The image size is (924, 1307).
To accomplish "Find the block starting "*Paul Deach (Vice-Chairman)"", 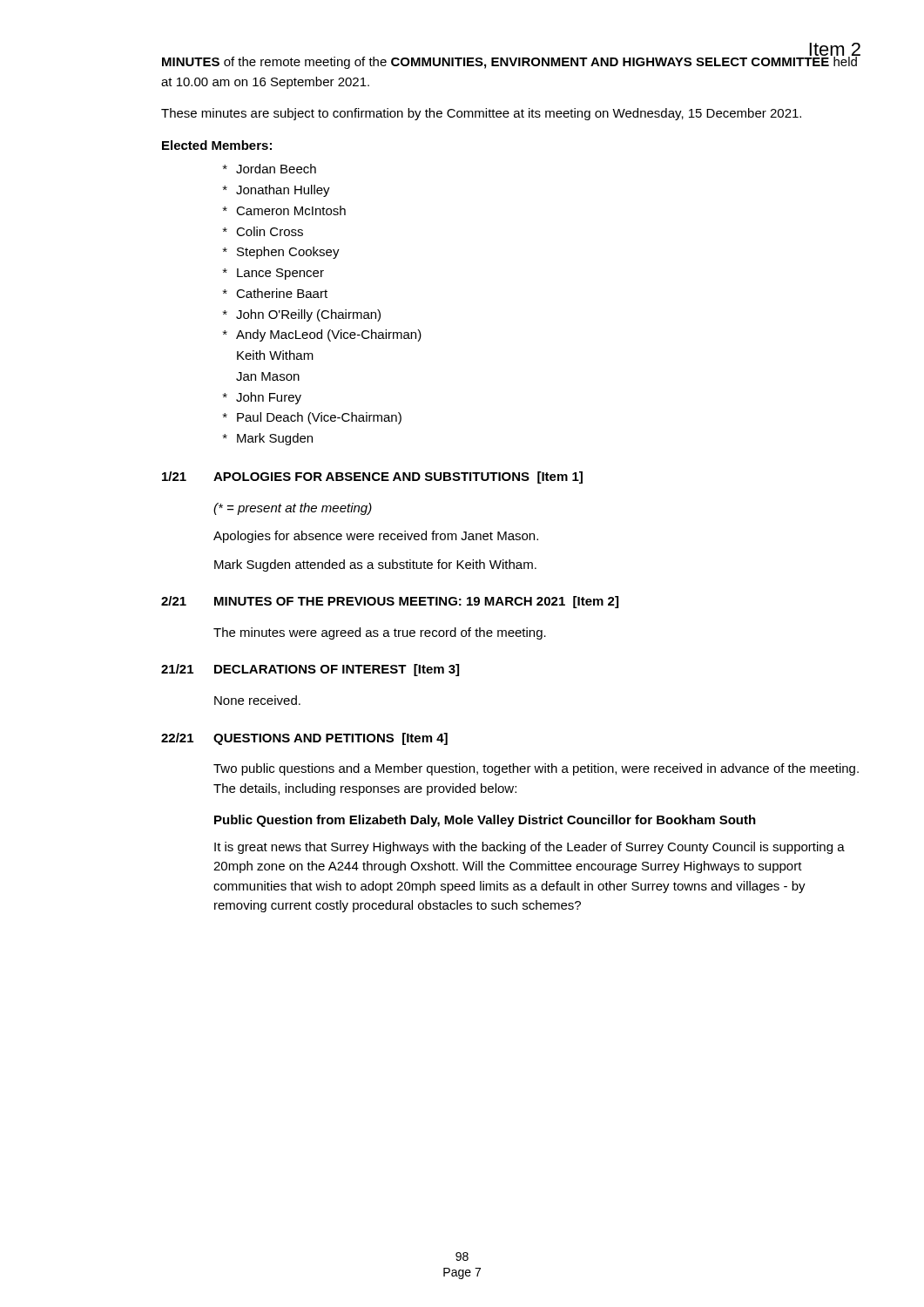I will (x=298, y=418).
